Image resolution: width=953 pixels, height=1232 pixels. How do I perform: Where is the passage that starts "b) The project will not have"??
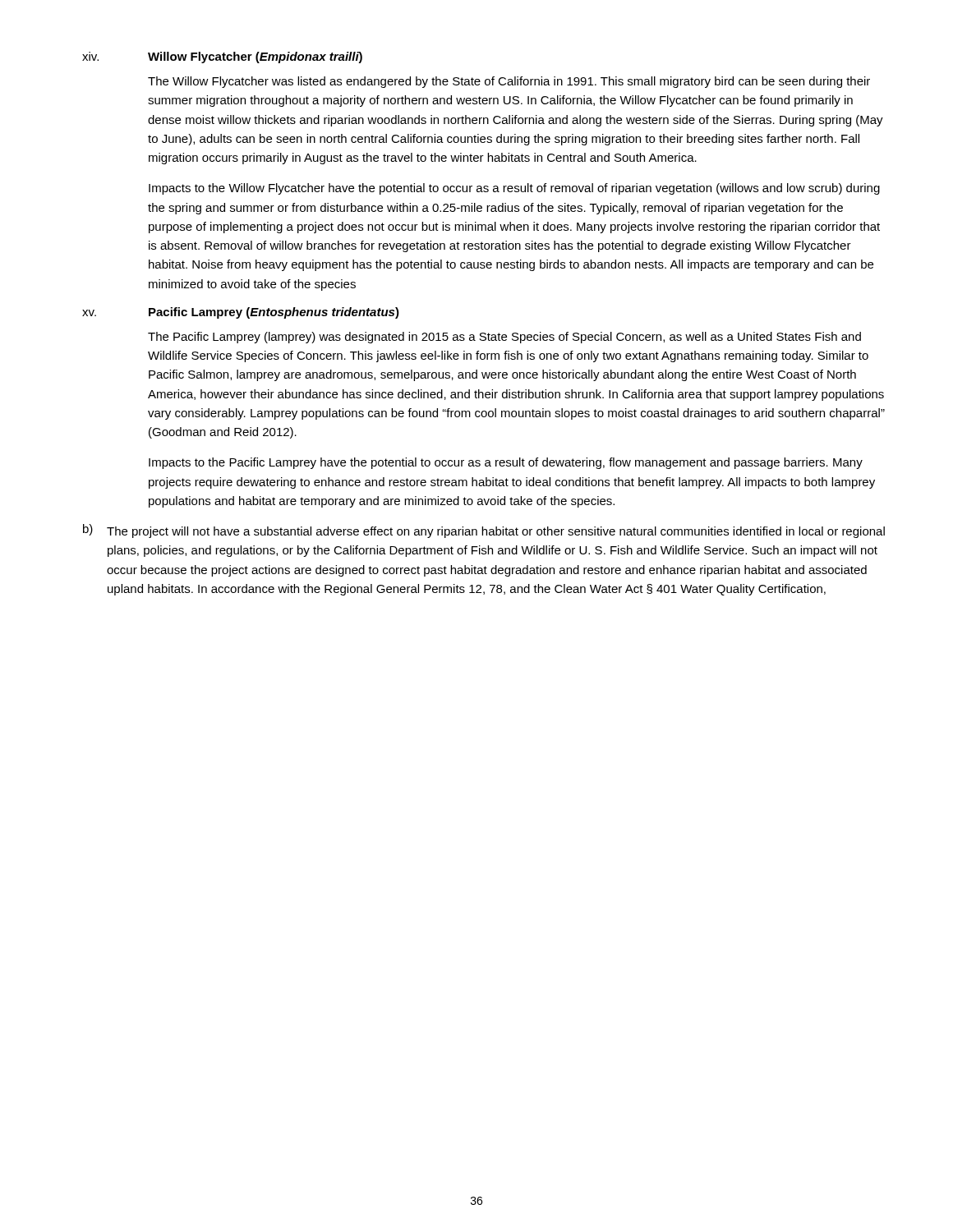tap(485, 560)
